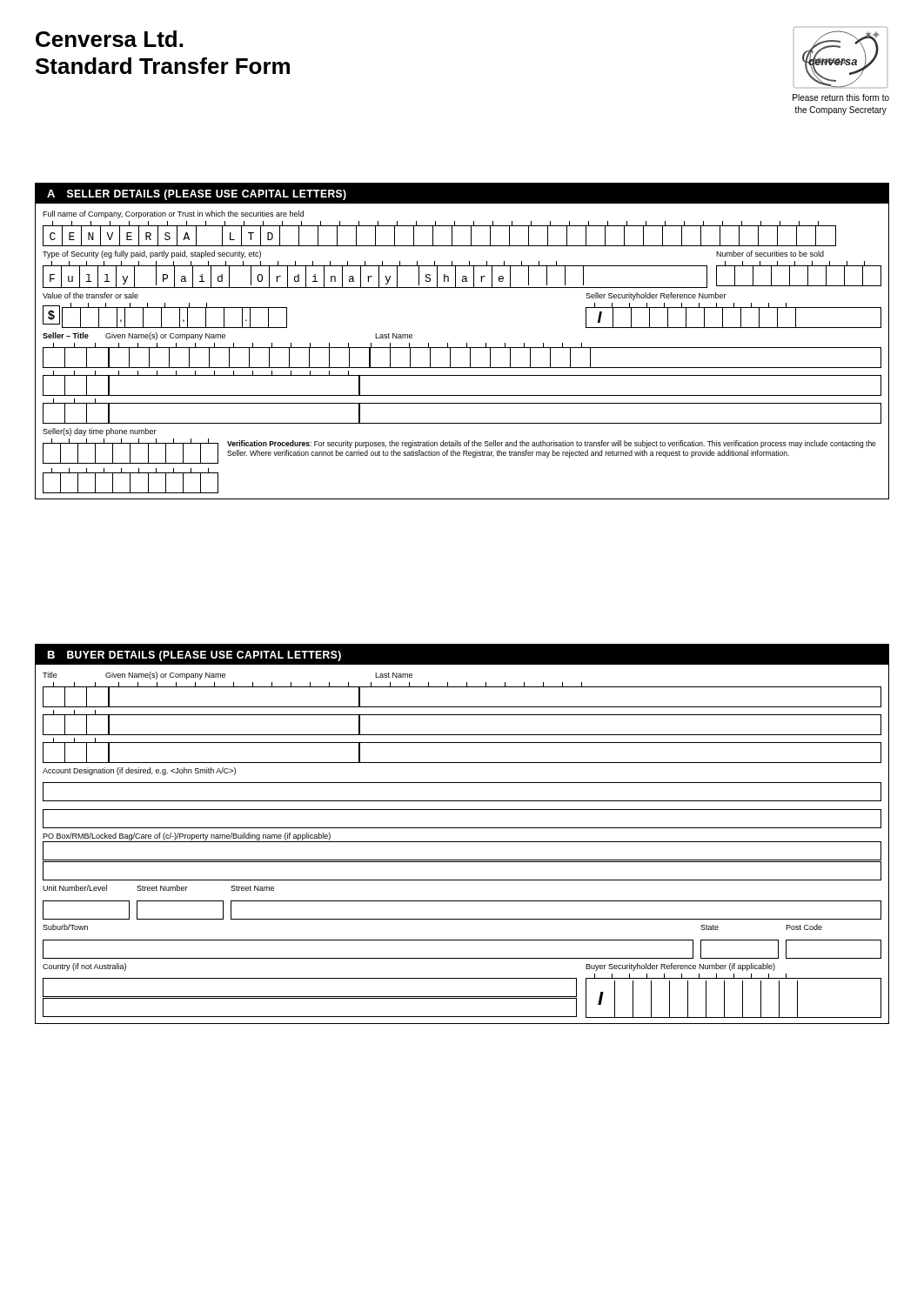Screen dimensions: 1305x924
Task: Find the text that says "Post Code"
Action: click(x=804, y=927)
